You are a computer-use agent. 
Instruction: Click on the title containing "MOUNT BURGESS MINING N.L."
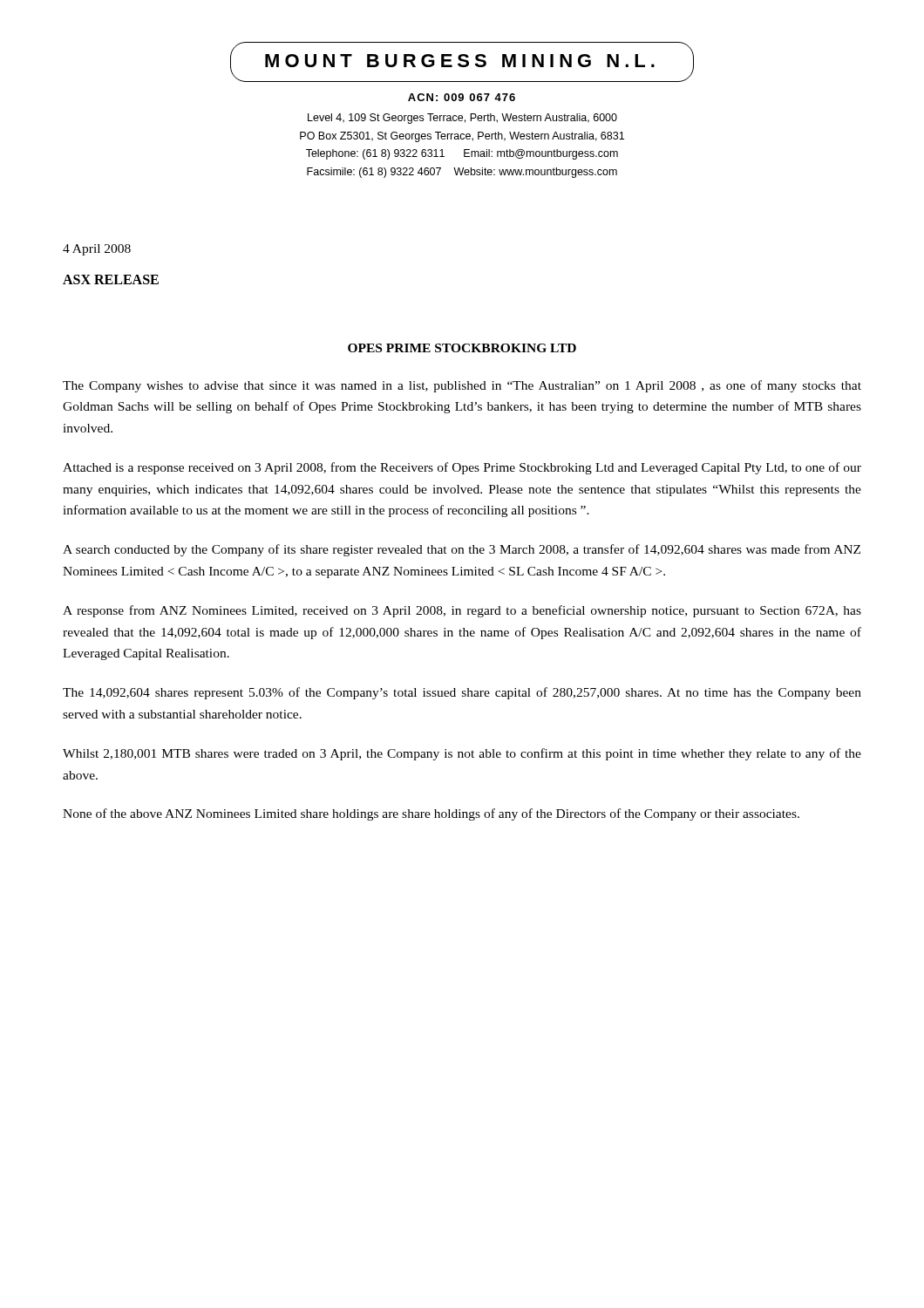(462, 62)
